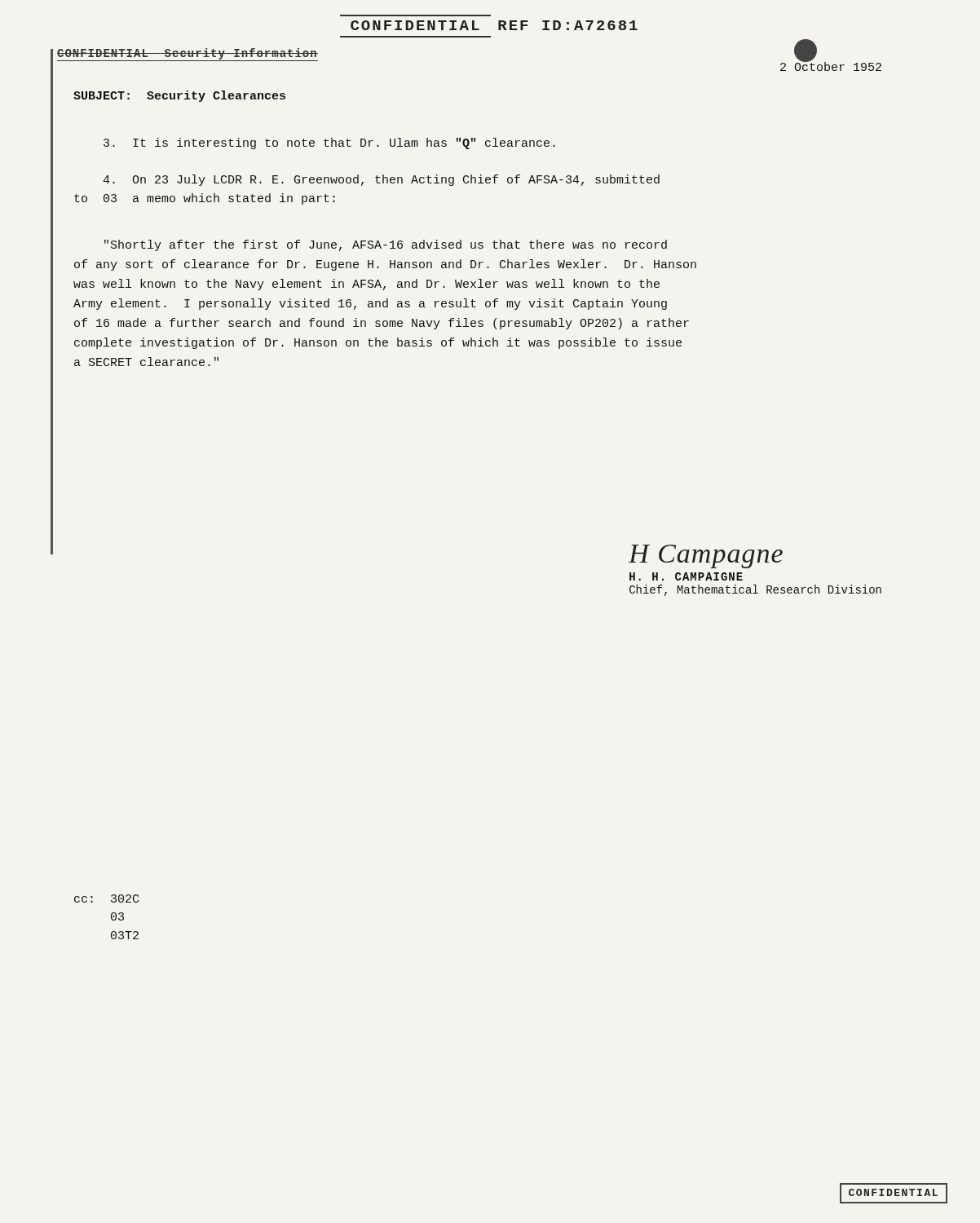Click the passage that begins "On 23 July"
The image size is (980, 1223).
point(367,190)
